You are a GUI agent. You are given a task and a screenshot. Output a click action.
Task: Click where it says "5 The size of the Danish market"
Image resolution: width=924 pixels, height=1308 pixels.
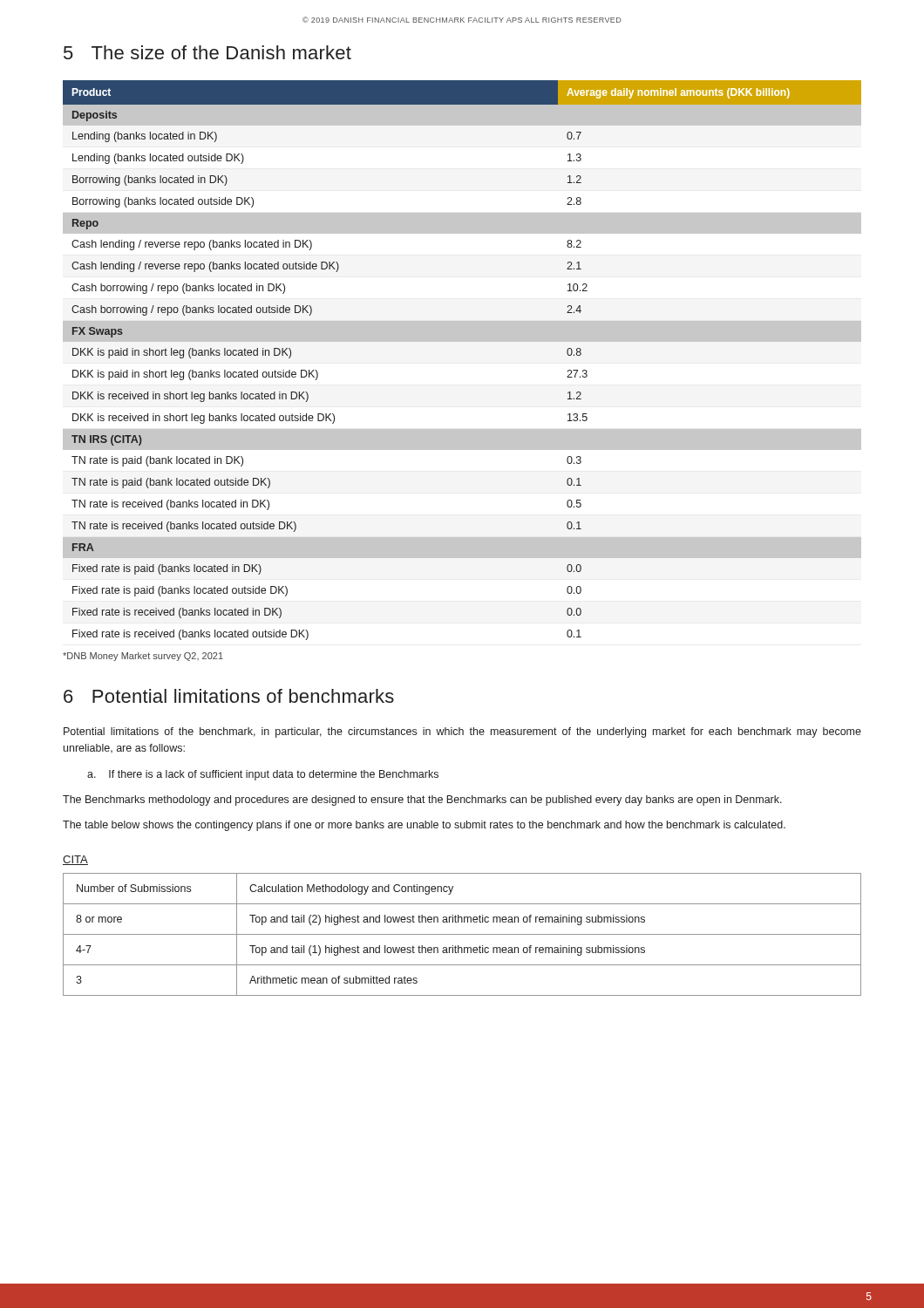207,52
